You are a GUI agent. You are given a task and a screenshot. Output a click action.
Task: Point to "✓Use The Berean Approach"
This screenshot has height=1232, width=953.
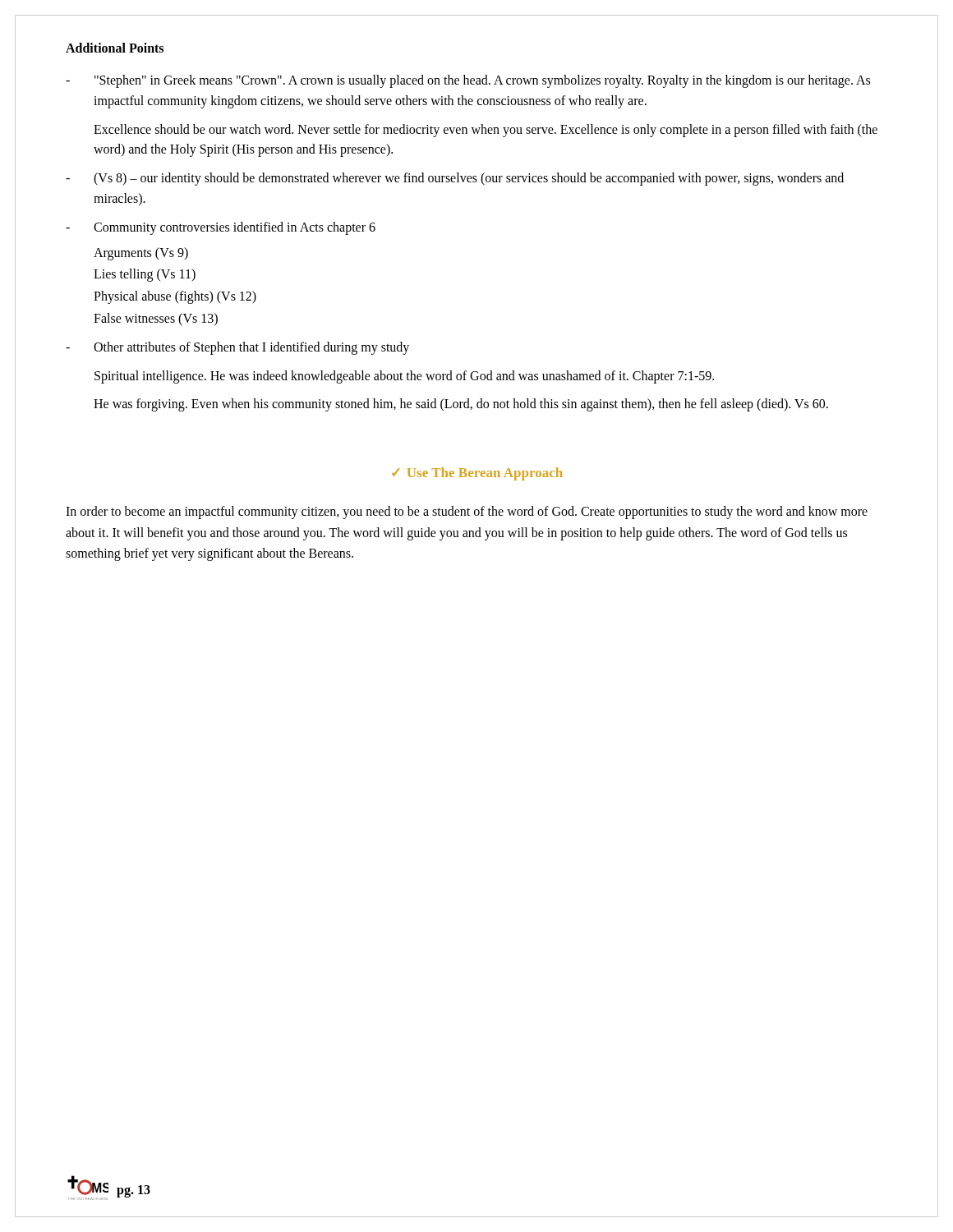[x=476, y=473]
